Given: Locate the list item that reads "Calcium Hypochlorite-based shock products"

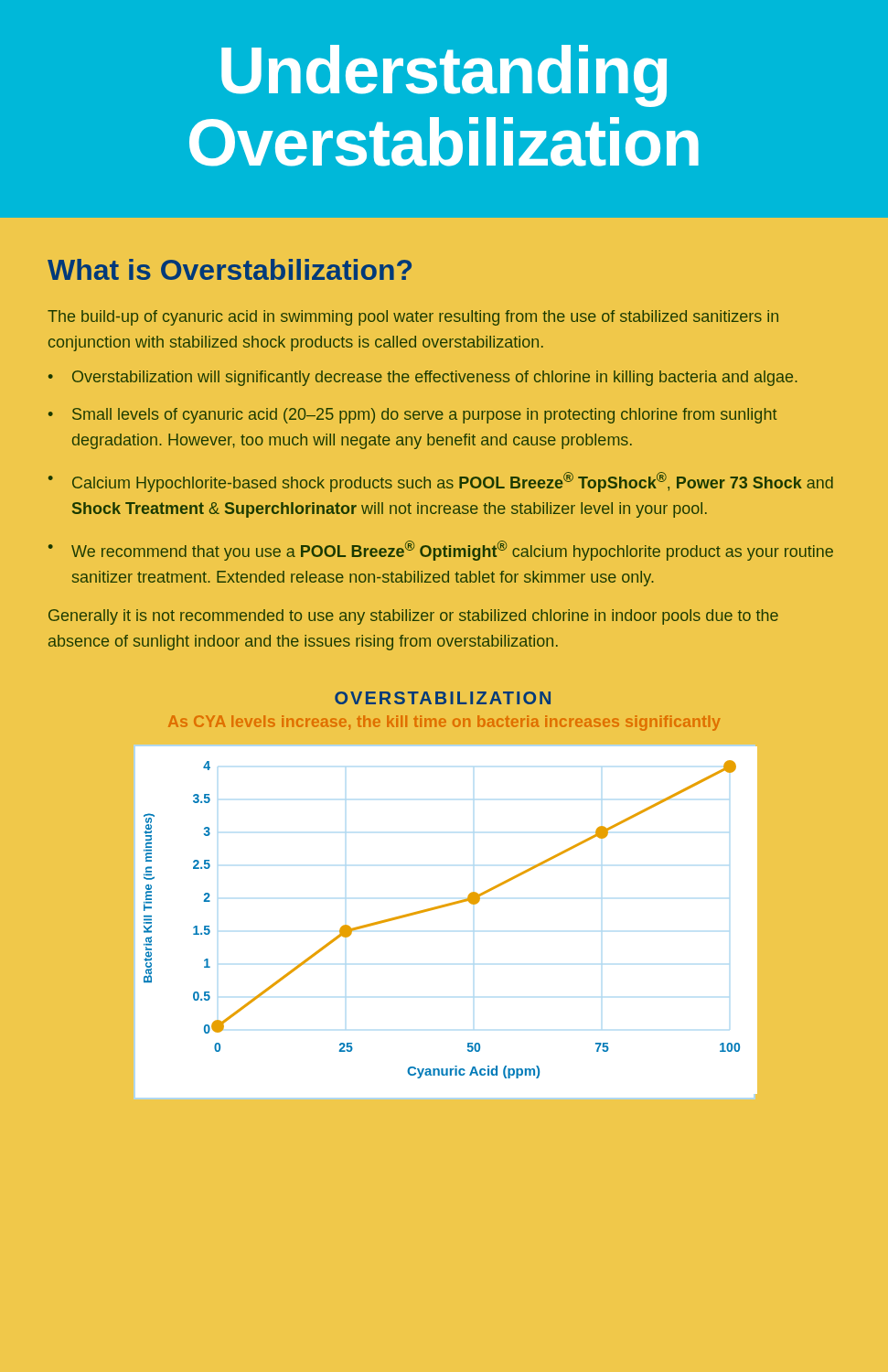Looking at the screenshot, I should click(x=444, y=494).
